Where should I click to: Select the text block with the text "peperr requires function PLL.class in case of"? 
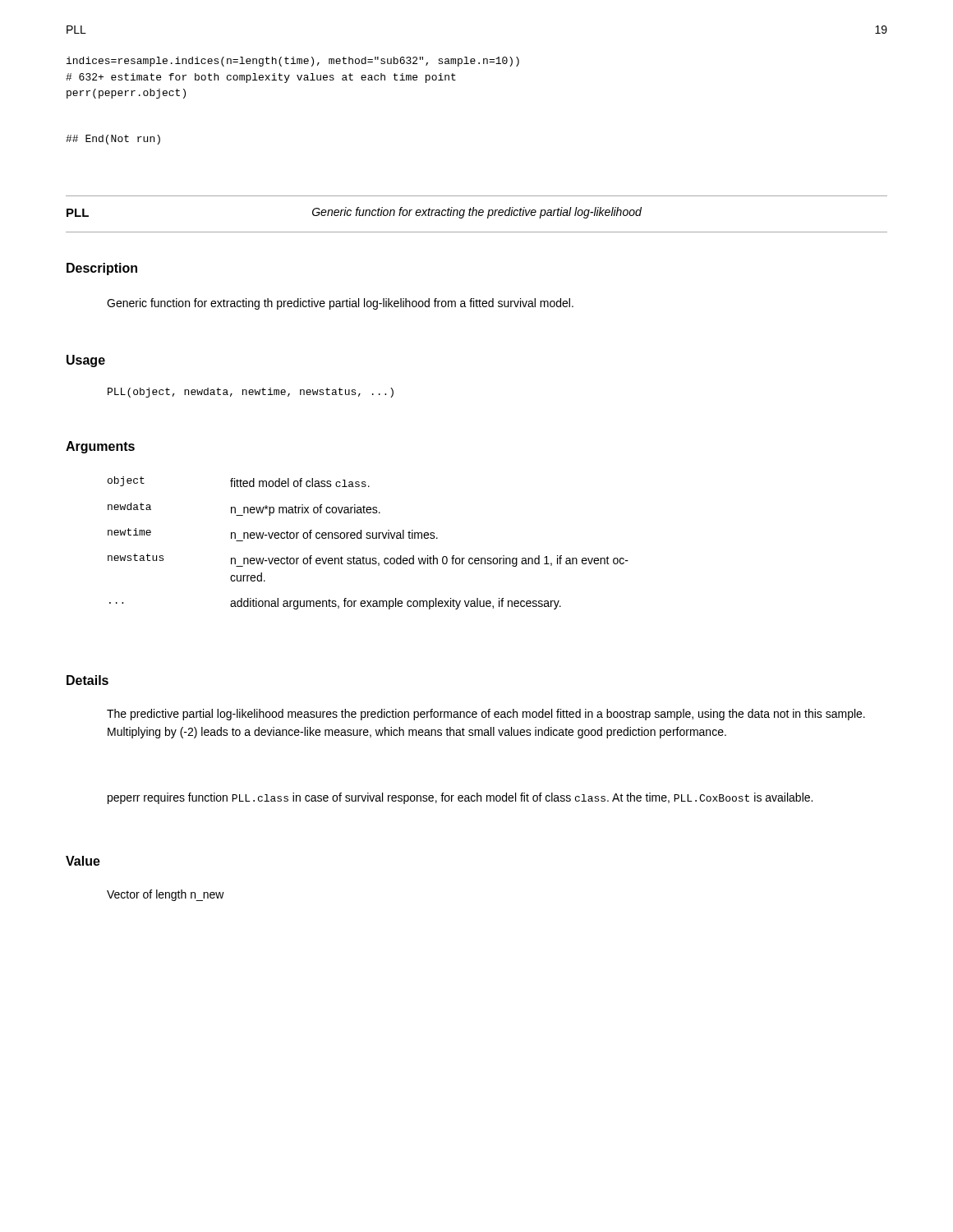(460, 798)
